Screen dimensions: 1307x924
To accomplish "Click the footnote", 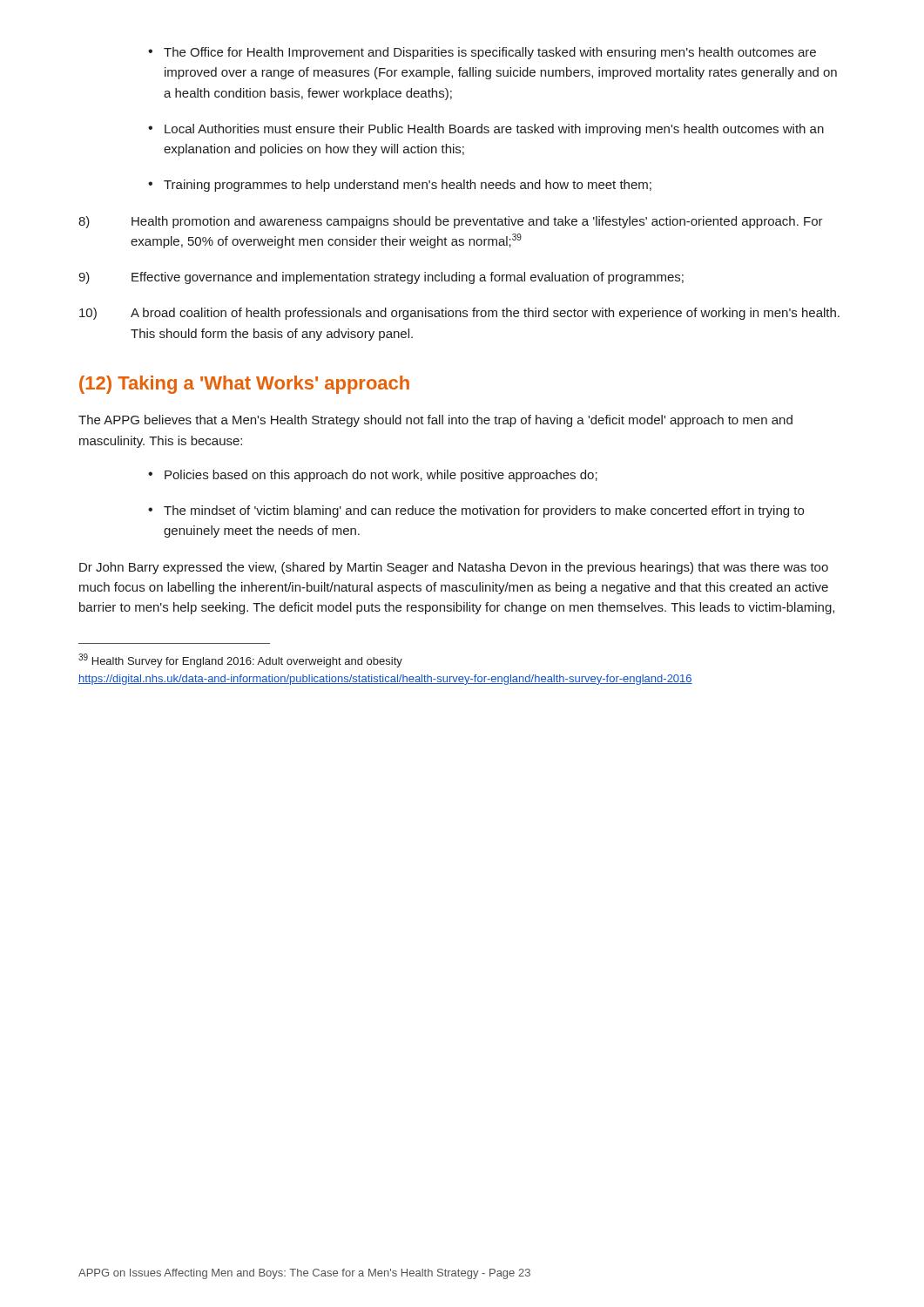I will click(x=385, y=669).
